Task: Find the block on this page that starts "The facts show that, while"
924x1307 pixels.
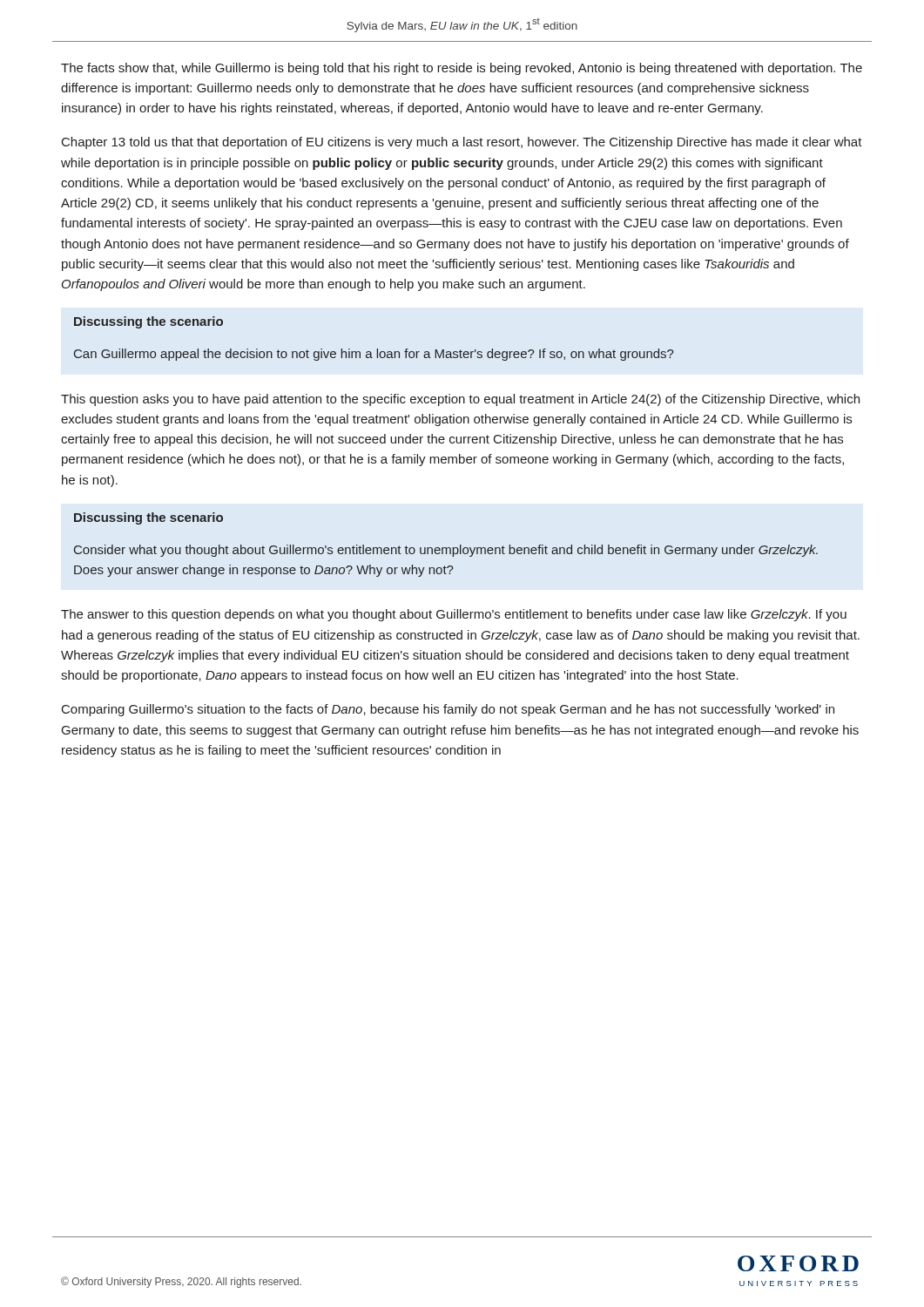Action: click(x=462, y=87)
